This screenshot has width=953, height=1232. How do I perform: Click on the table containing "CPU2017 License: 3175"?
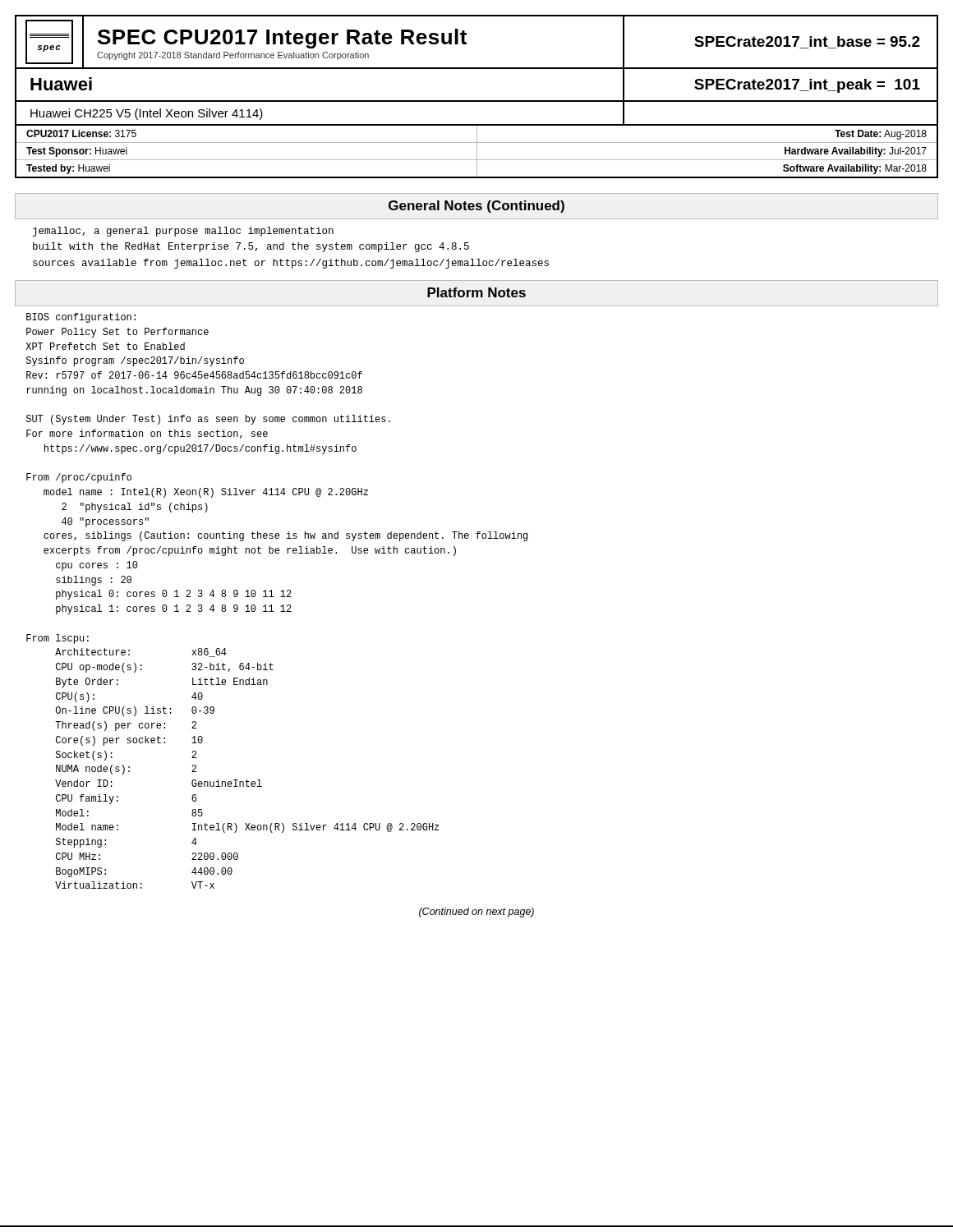[476, 152]
